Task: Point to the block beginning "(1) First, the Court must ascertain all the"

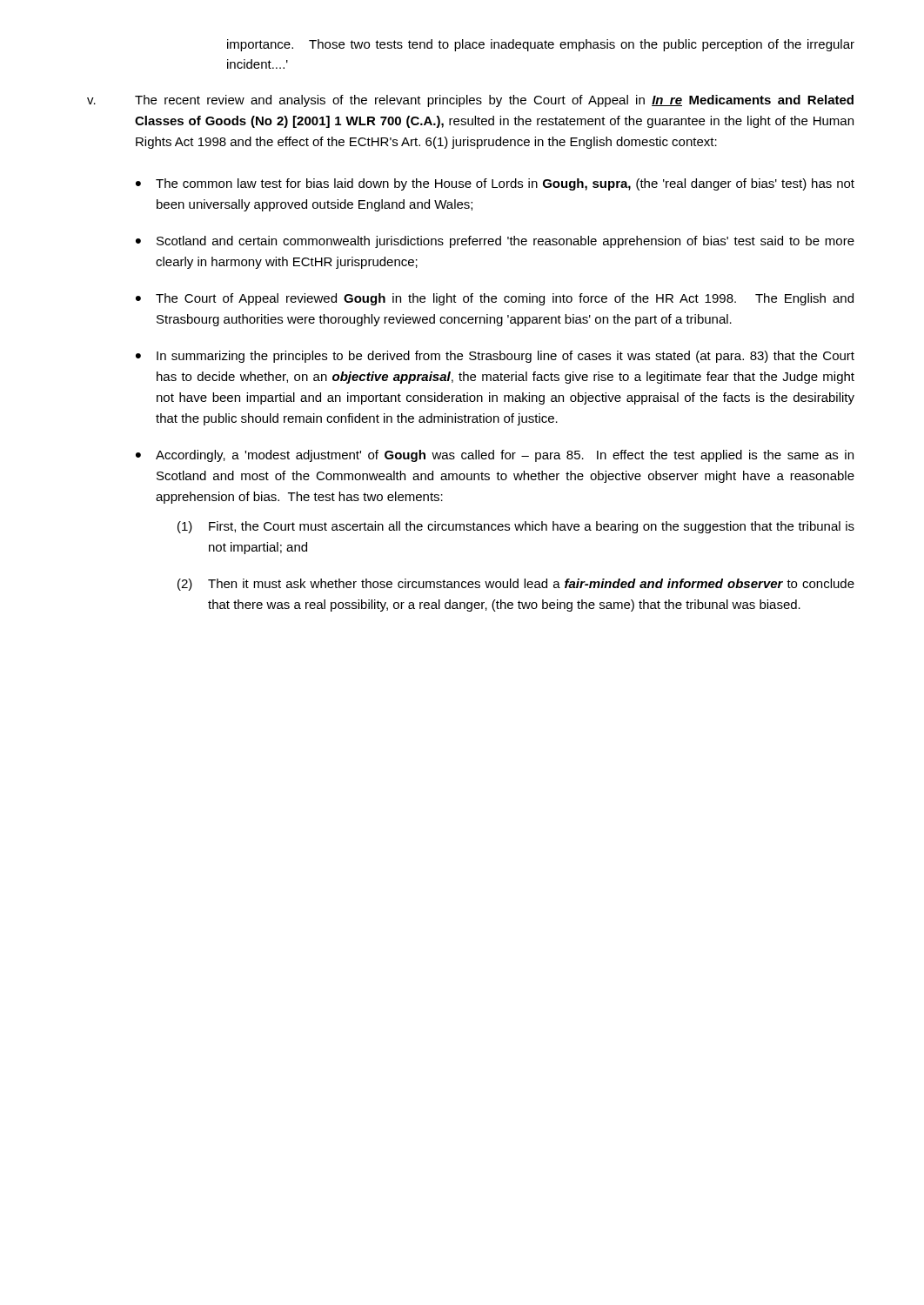Action: 515,537
